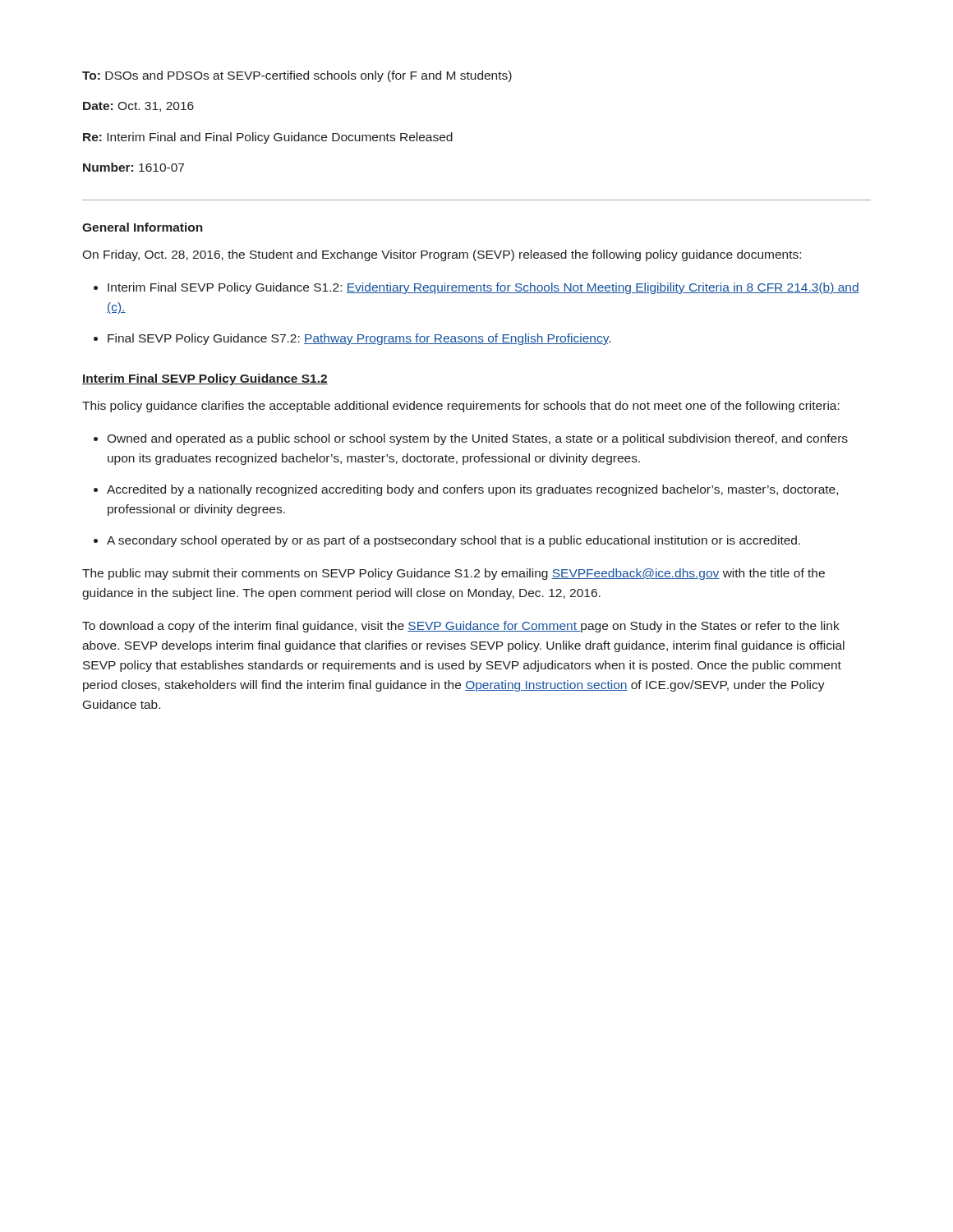The width and height of the screenshot is (953, 1232).
Task: Select the text starting "Date: Oct. 31, 2016"
Action: [x=138, y=107]
